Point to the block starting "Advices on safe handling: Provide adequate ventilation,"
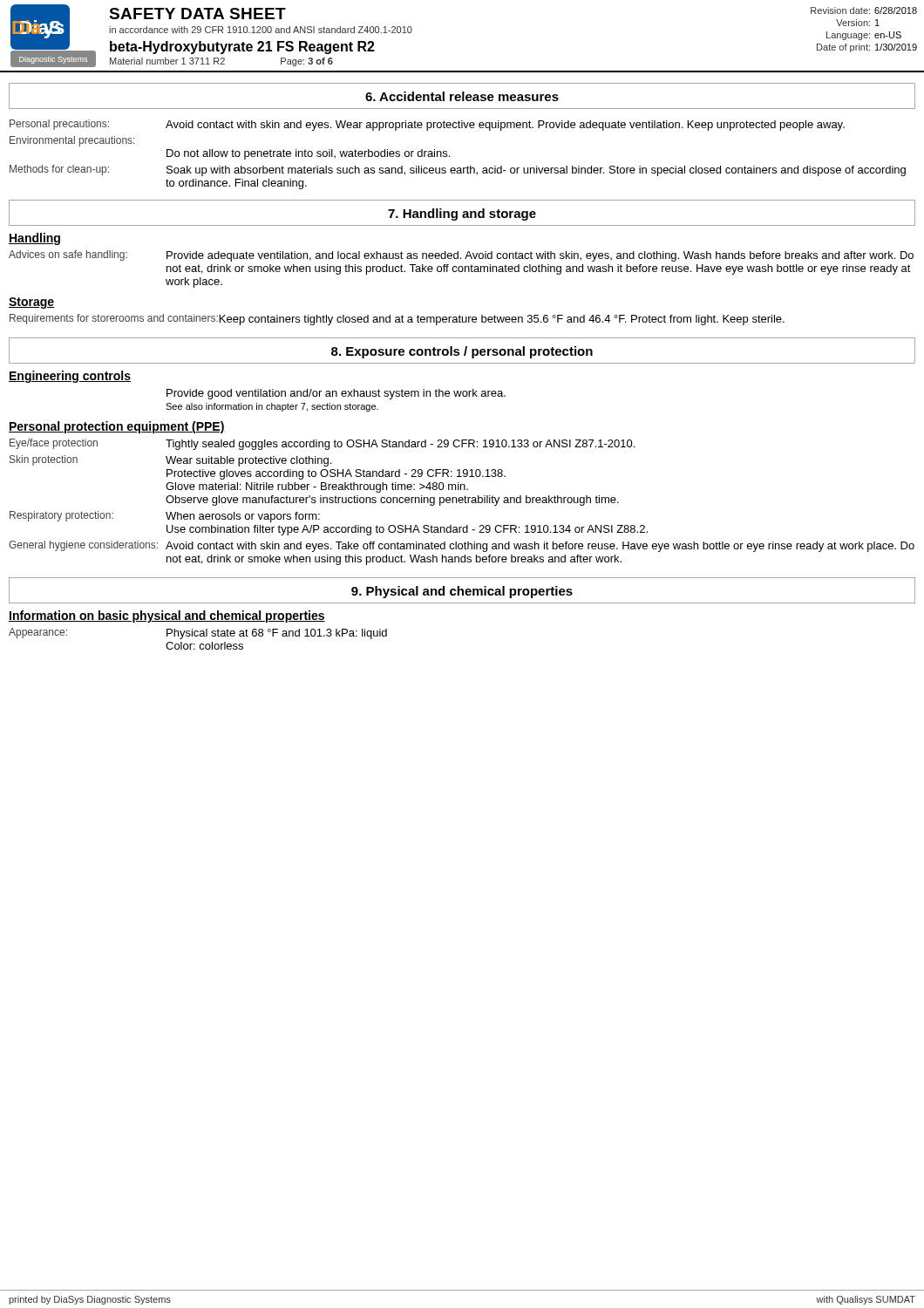Image resolution: width=924 pixels, height=1308 pixels. pyautogui.click(x=462, y=268)
